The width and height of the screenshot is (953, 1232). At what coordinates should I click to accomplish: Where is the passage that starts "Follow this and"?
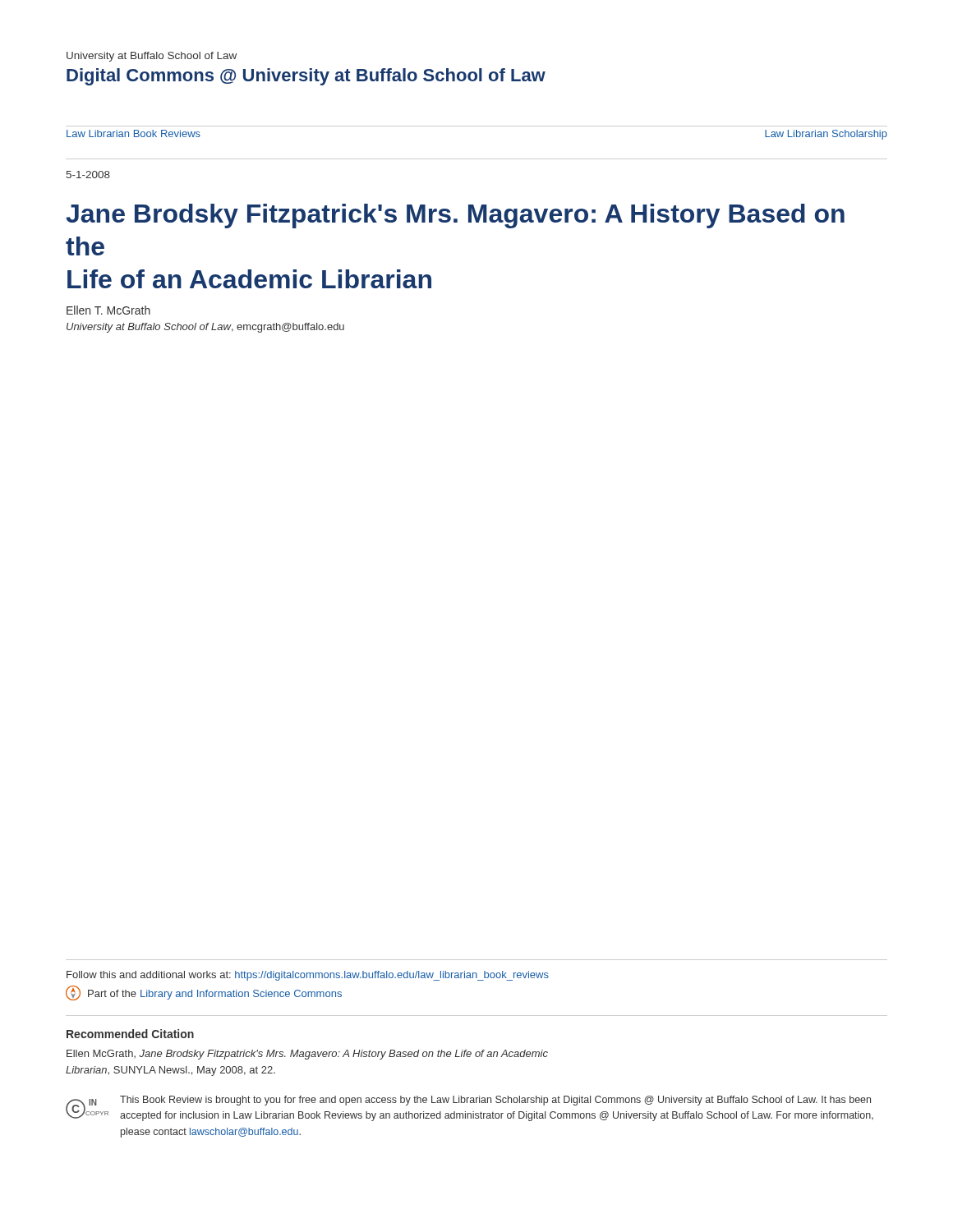(x=307, y=975)
